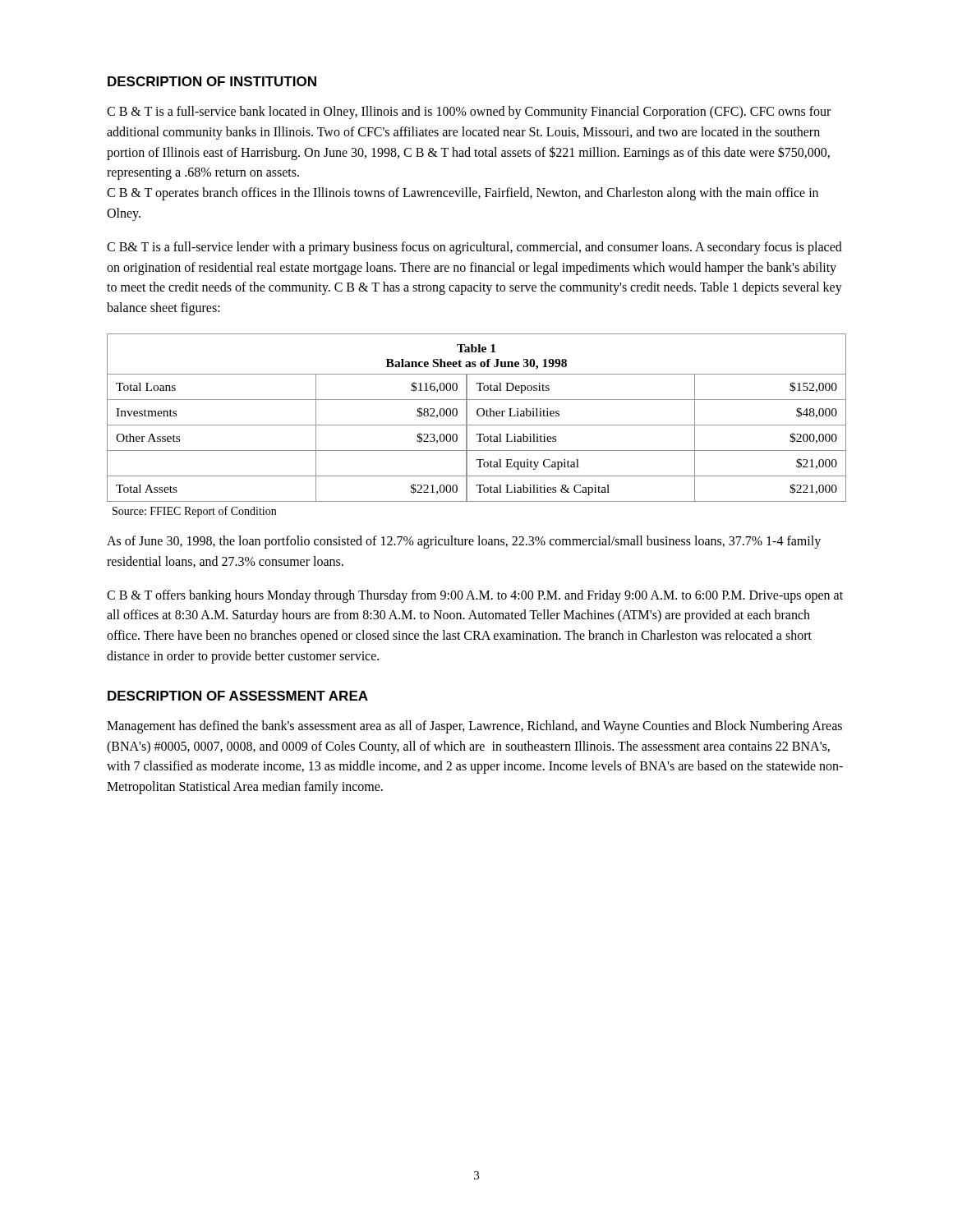The height and width of the screenshot is (1232, 953).
Task: Locate the text block with the text "C B& T is a full-service lender with"
Action: coord(474,277)
